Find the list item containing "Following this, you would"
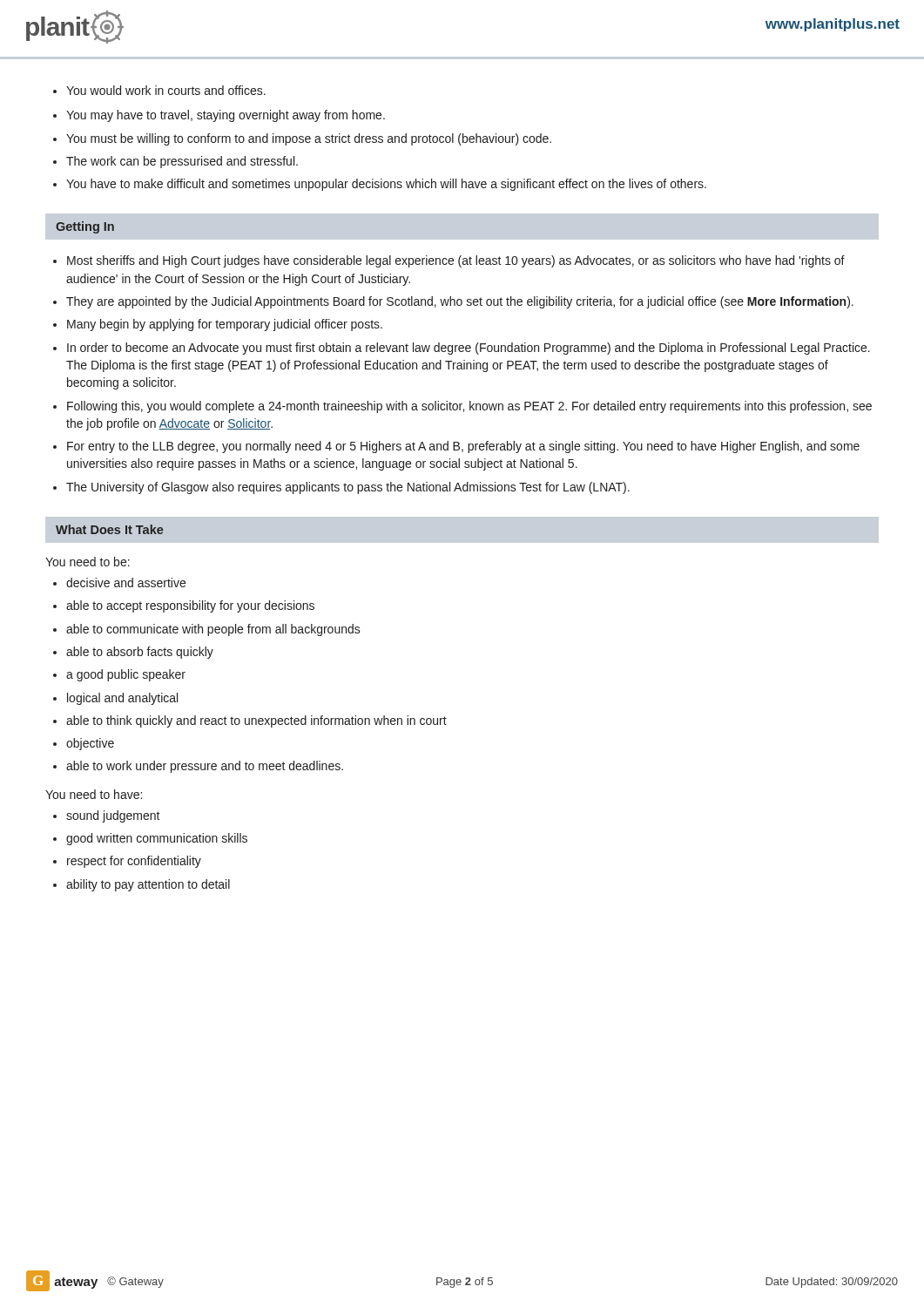Screen dimensions: 1307x924 tap(462, 415)
